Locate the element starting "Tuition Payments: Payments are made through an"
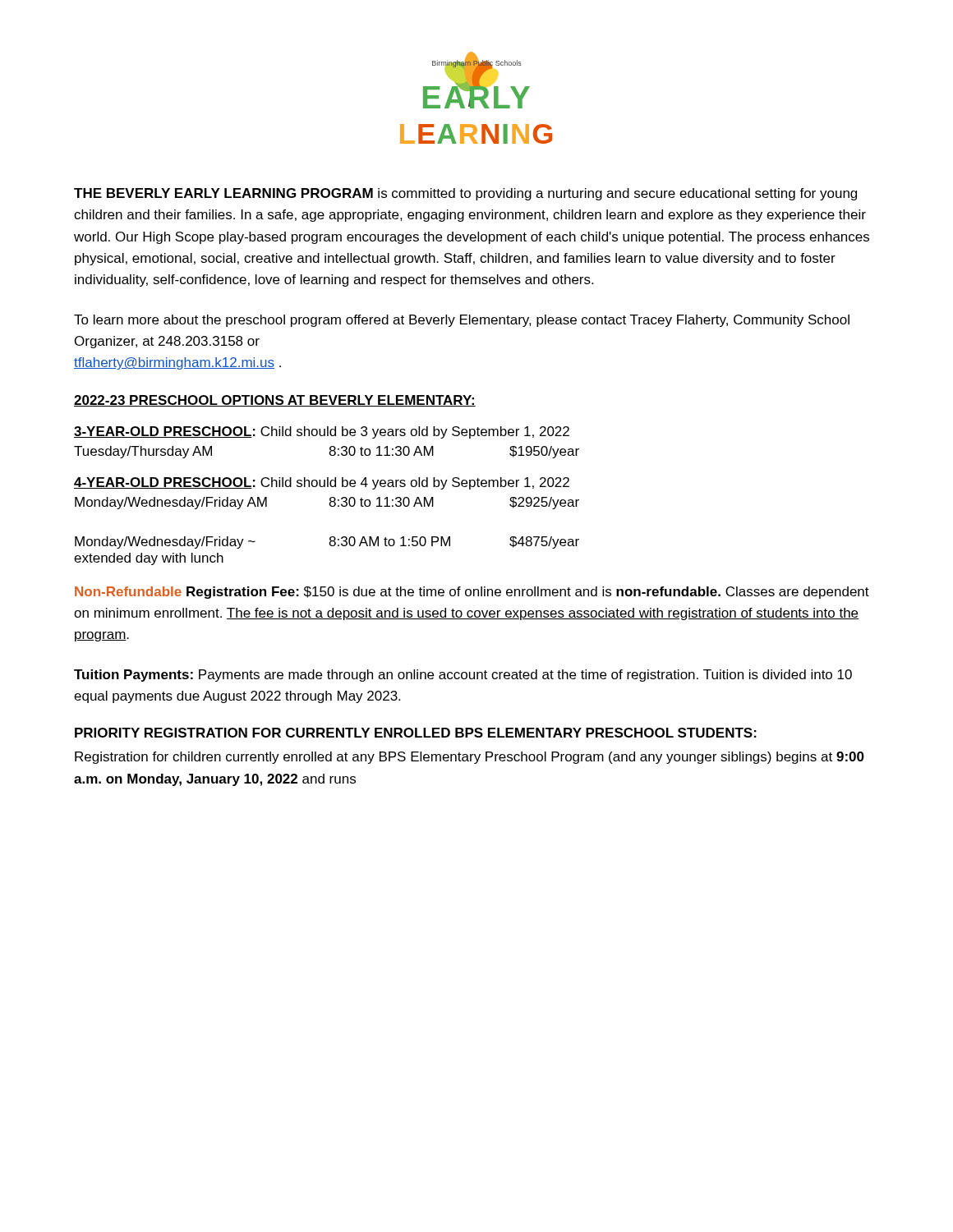This screenshot has width=953, height=1232. tap(463, 685)
